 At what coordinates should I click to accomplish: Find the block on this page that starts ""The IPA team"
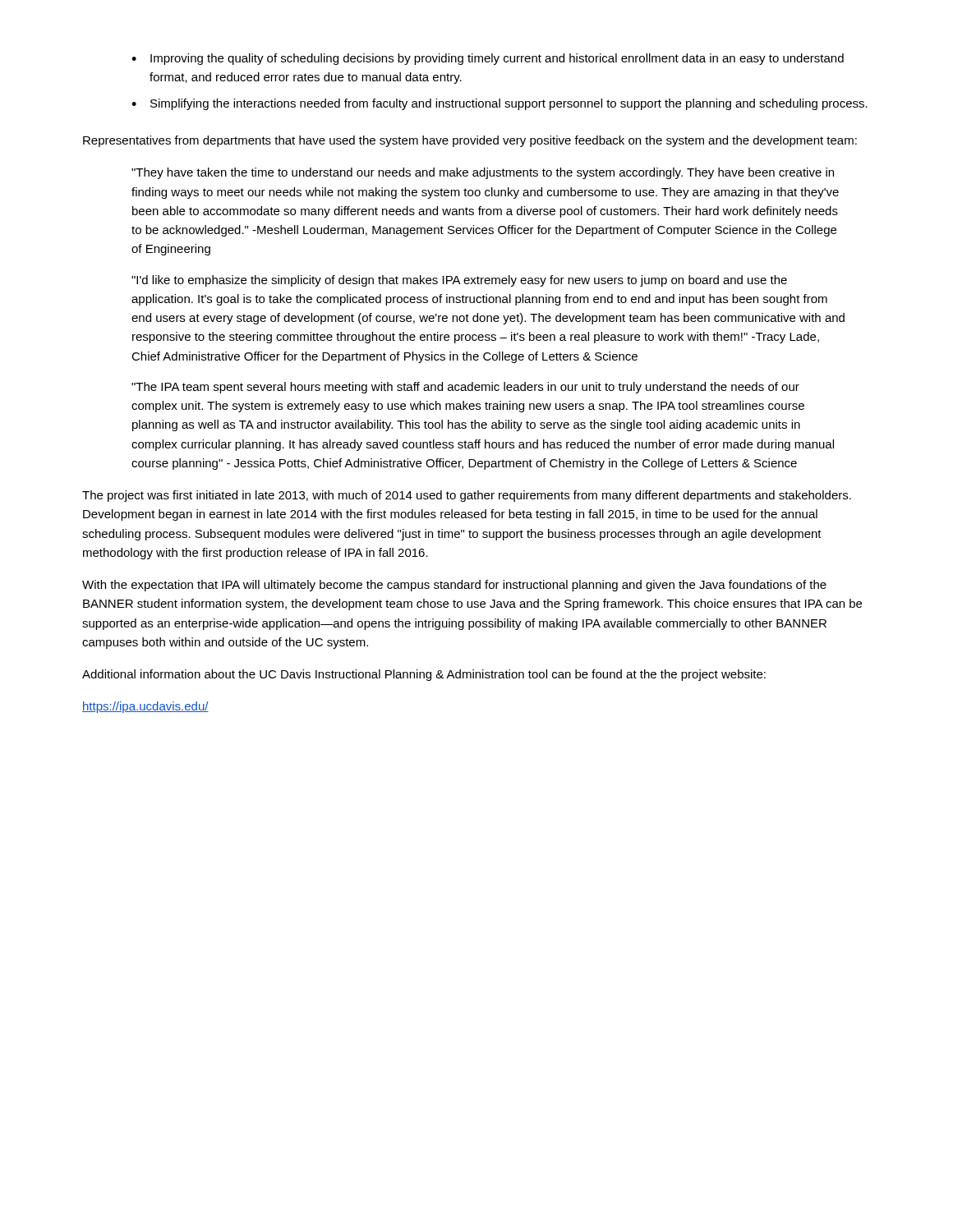point(483,424)
